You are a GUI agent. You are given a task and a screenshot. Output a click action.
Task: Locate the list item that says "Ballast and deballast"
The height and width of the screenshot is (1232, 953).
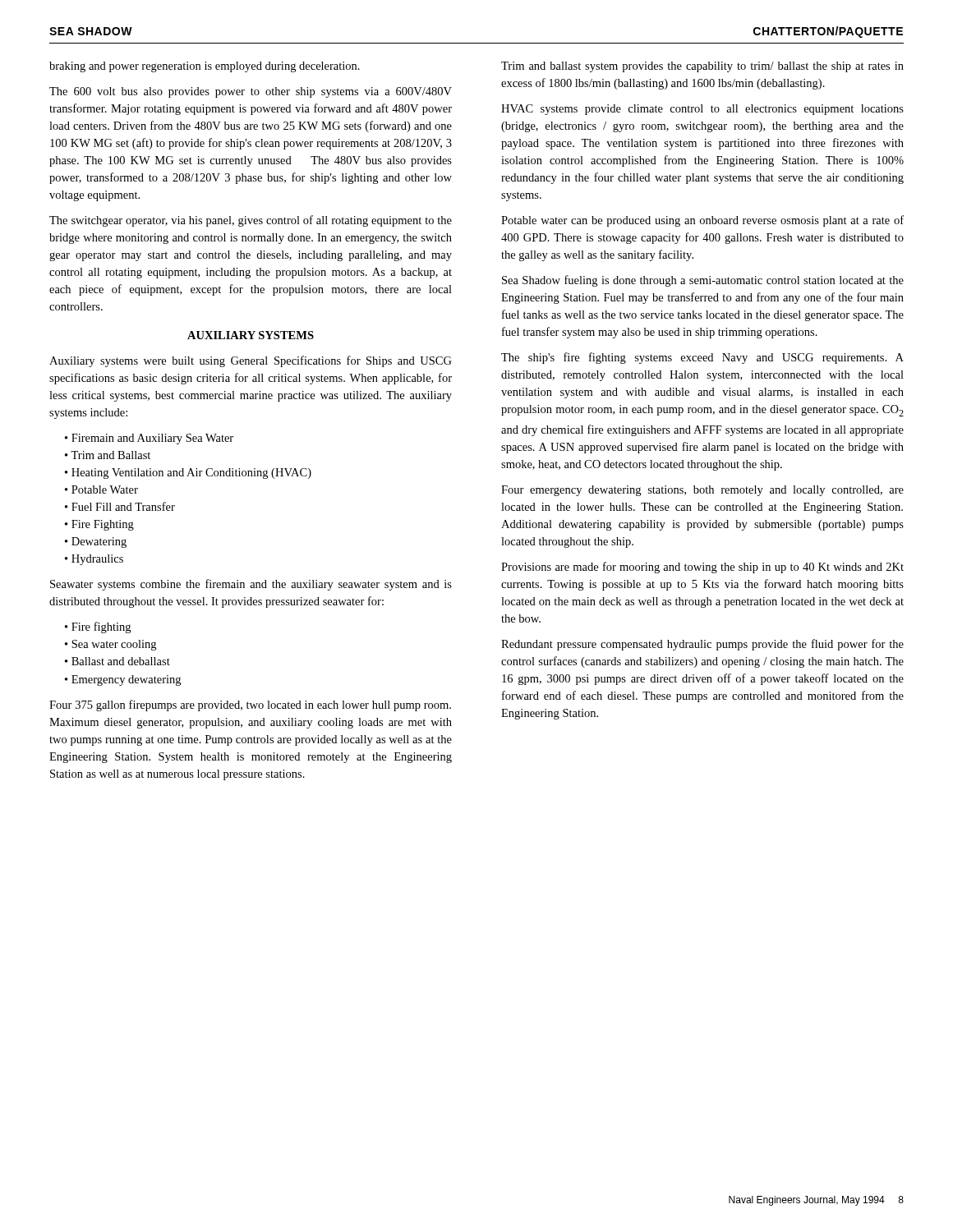[x=117, y=661]
